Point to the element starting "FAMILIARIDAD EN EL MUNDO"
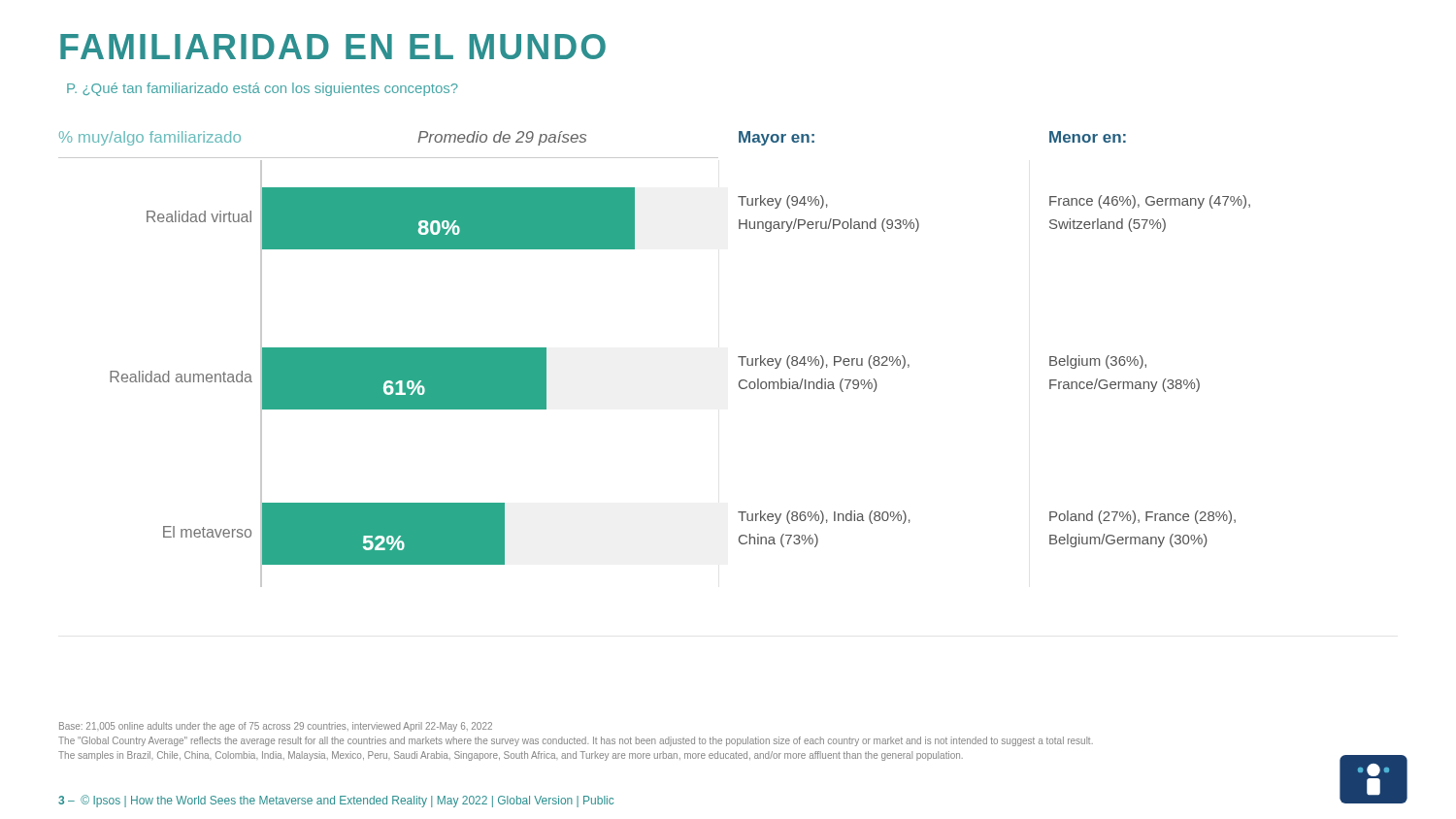This screenshot has width=1456, height=819. (x=334, y=47)
